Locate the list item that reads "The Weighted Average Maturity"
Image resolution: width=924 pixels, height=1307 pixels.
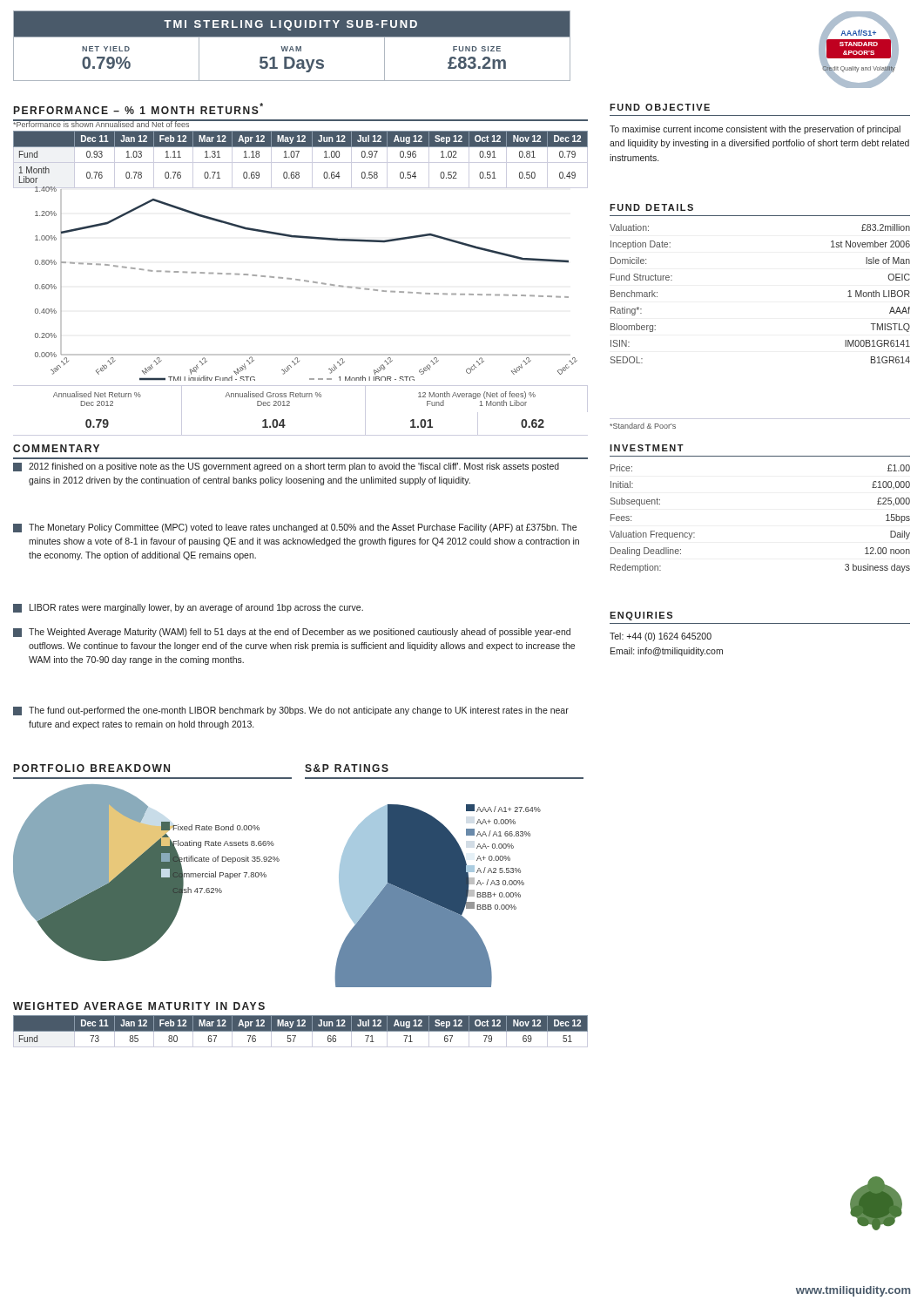298,646
